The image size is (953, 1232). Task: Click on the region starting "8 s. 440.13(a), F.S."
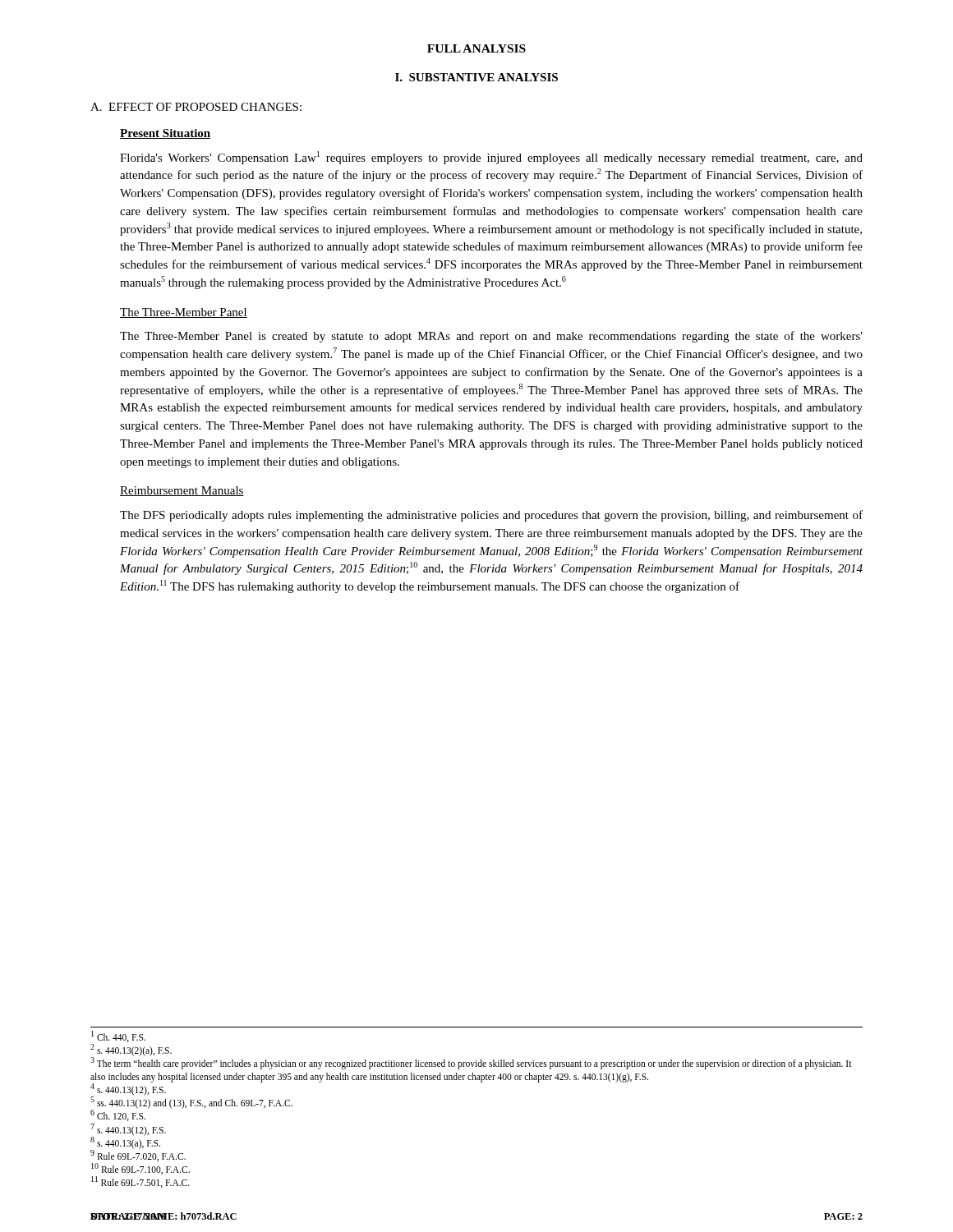click(126, 1142)
